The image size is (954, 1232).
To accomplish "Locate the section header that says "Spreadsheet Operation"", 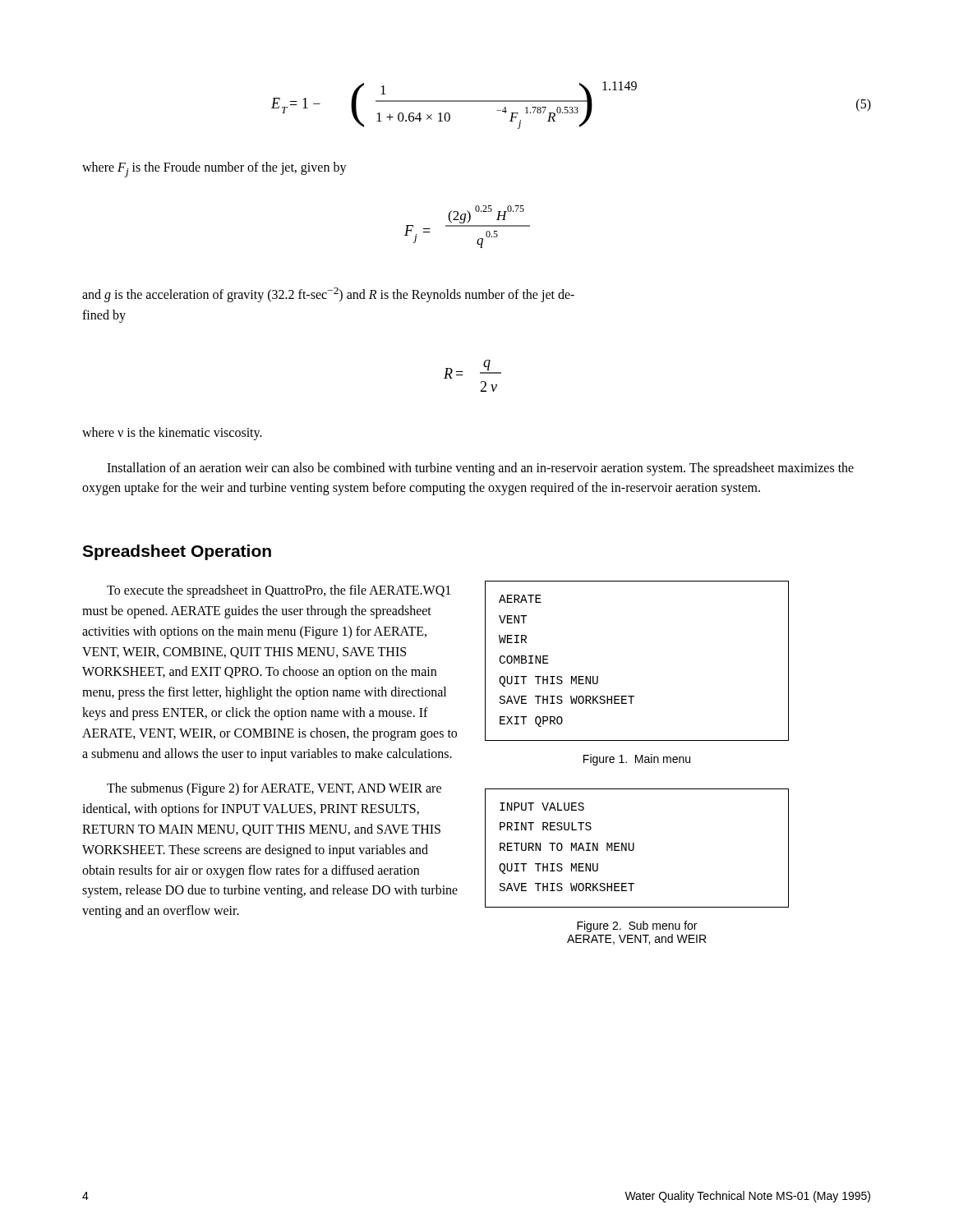I will tap(177, 551).
